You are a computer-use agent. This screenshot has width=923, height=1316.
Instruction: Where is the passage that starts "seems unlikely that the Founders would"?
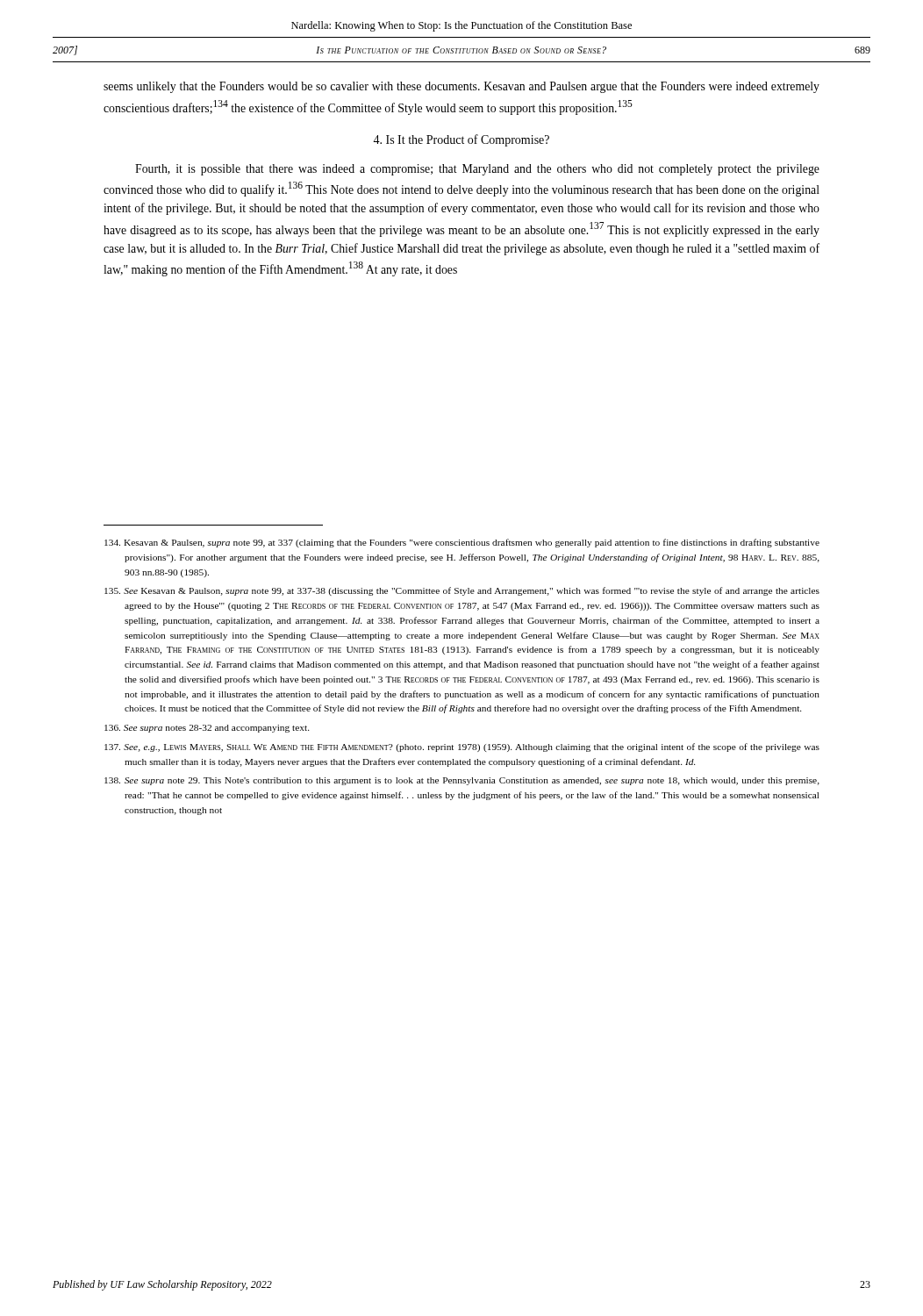click(x=462, y=97)
